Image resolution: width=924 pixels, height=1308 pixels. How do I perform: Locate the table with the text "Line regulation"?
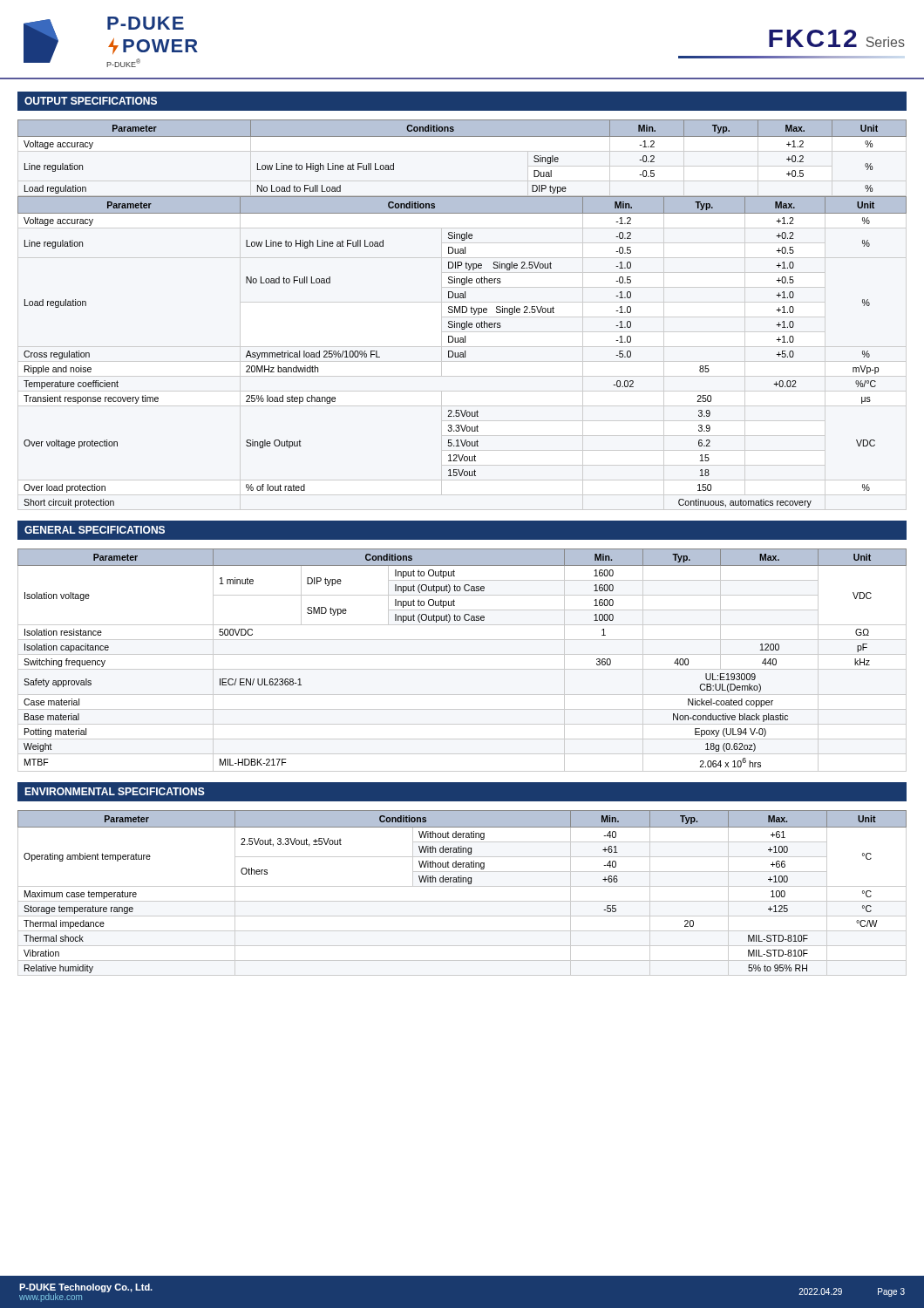point(462,315)
